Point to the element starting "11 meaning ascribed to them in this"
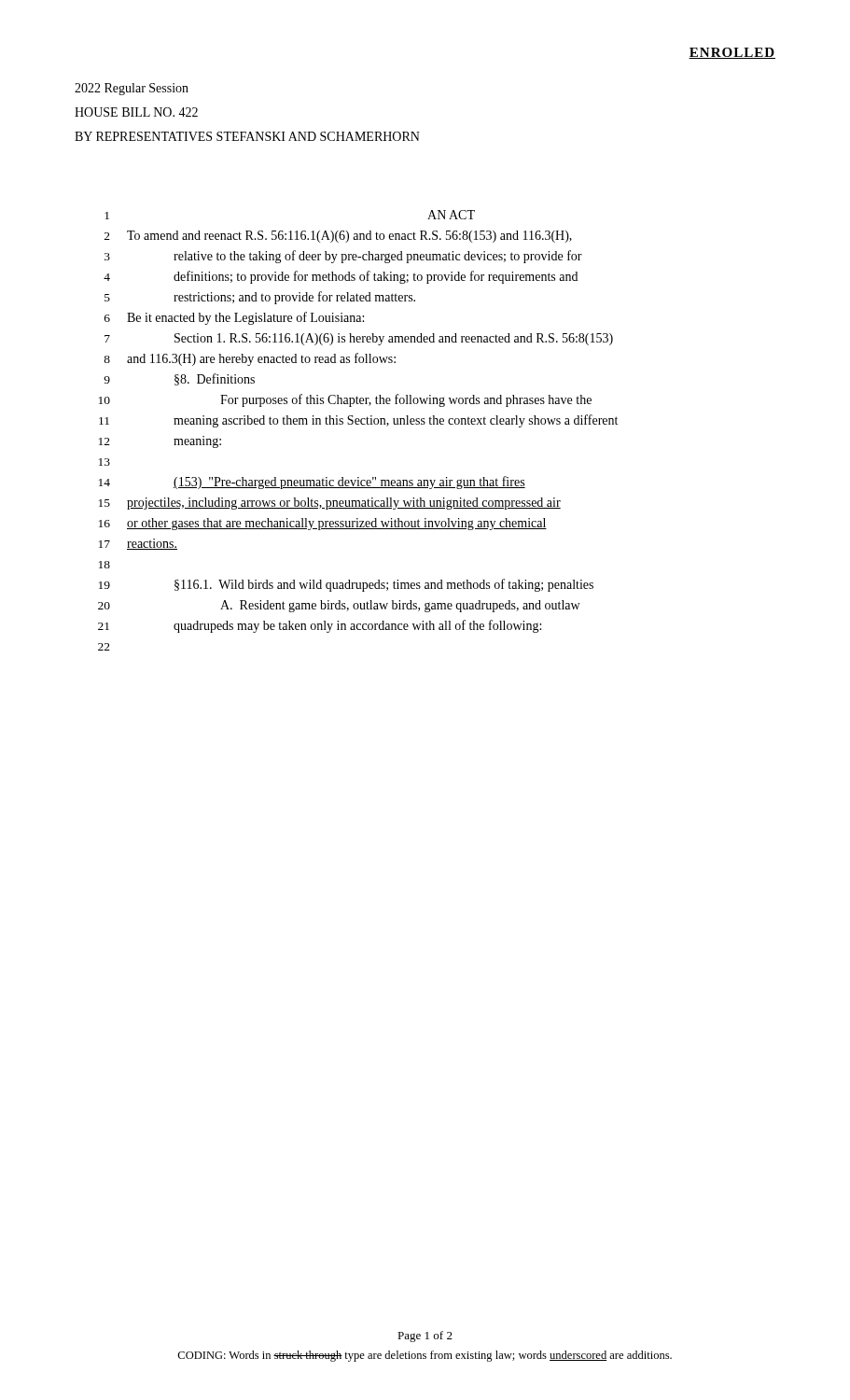 point(425,421)
